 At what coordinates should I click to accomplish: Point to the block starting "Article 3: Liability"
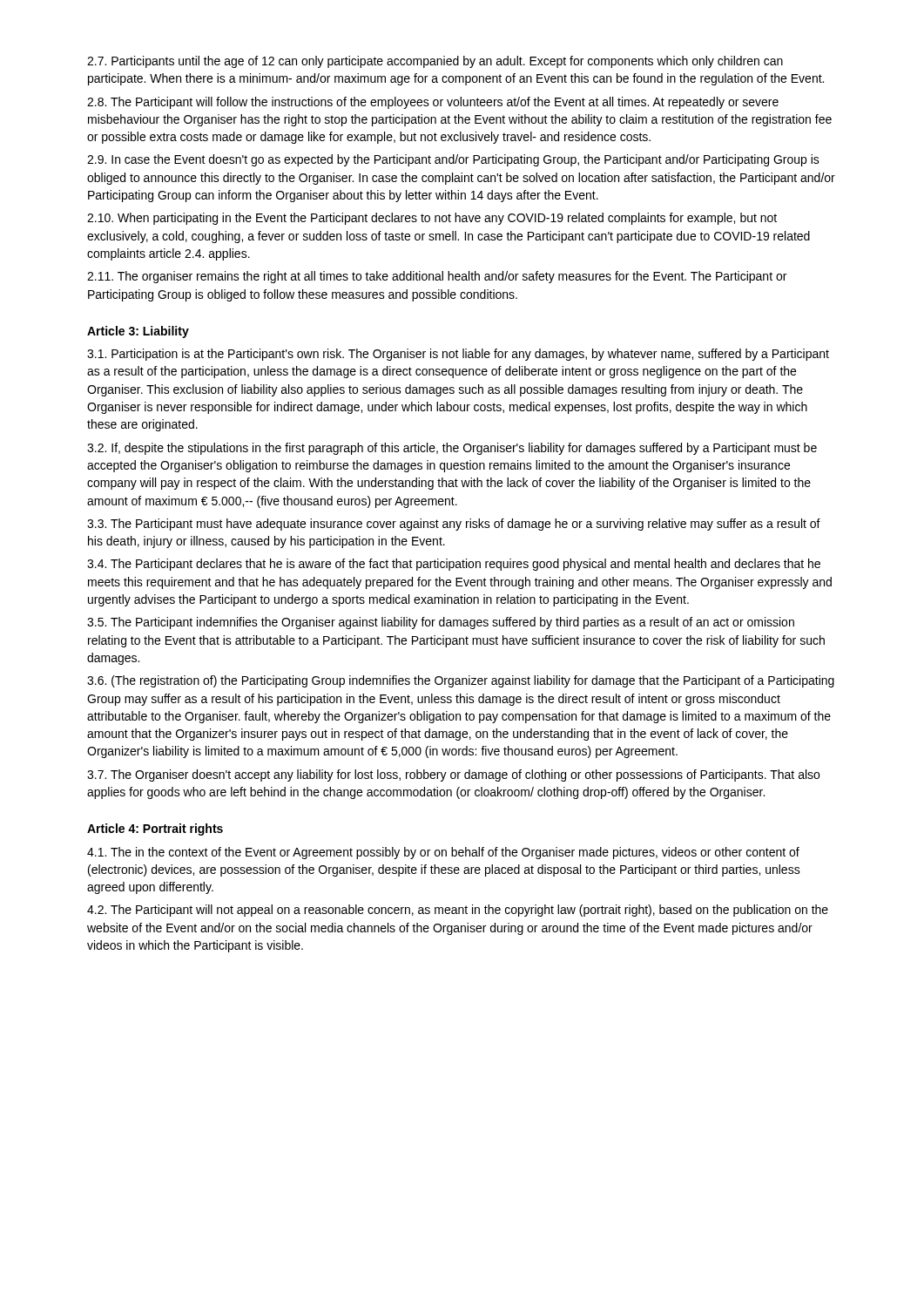point(138,331)
